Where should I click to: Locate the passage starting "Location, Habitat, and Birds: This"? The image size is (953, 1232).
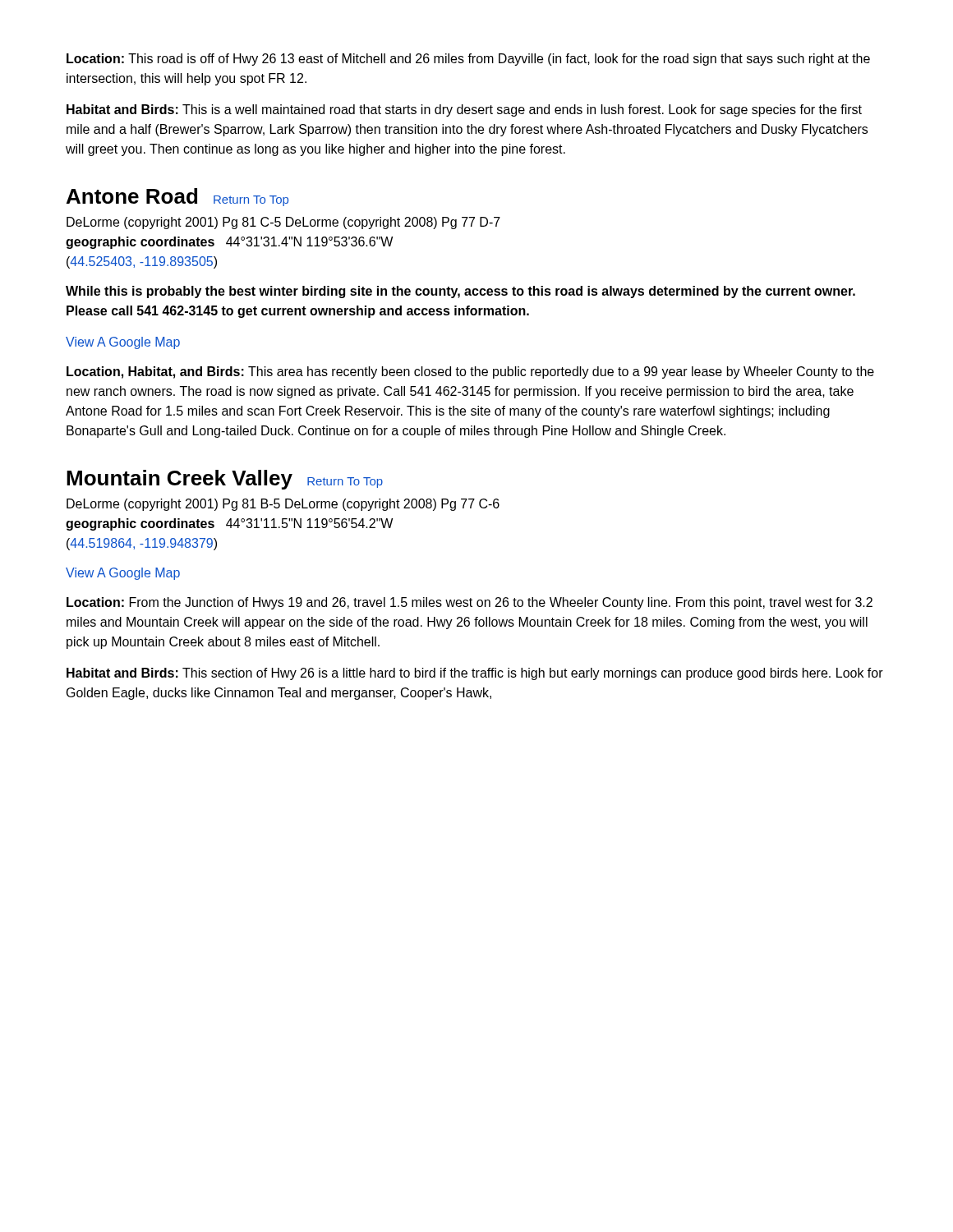click(476, 402)
